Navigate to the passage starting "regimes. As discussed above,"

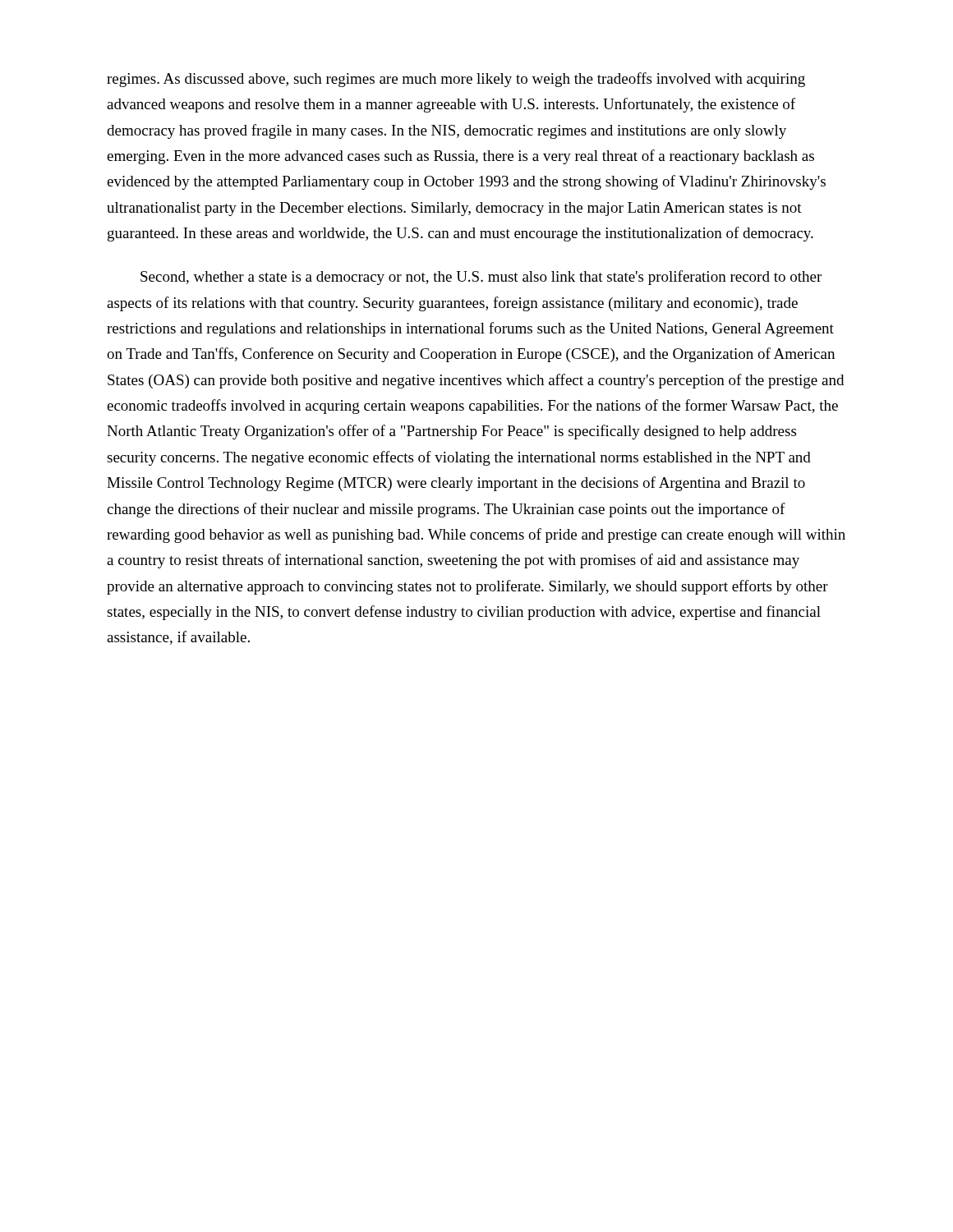tap(476, 156)
